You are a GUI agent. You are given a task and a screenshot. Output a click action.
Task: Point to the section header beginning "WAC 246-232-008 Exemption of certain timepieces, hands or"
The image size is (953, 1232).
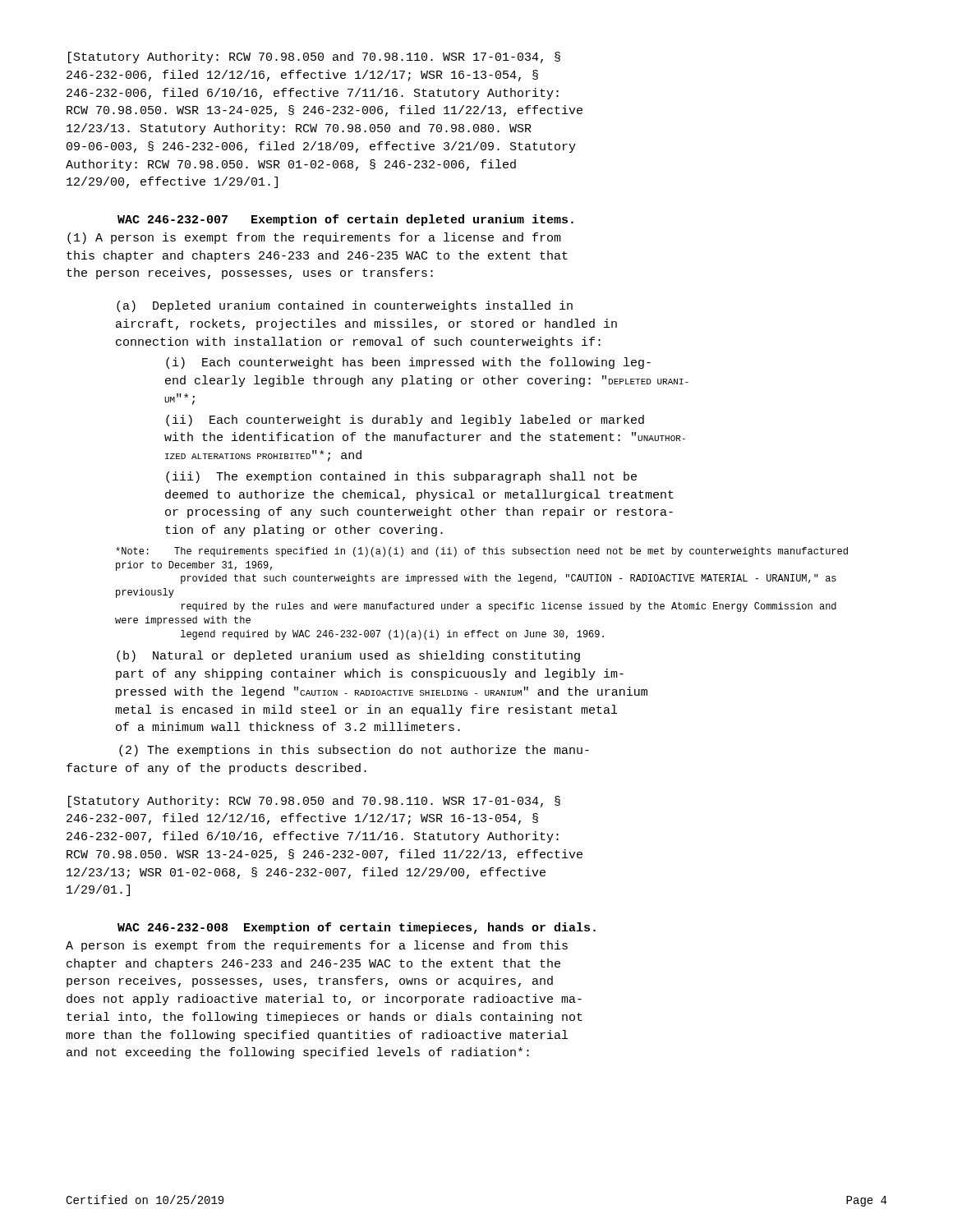(x=476, y=991)
